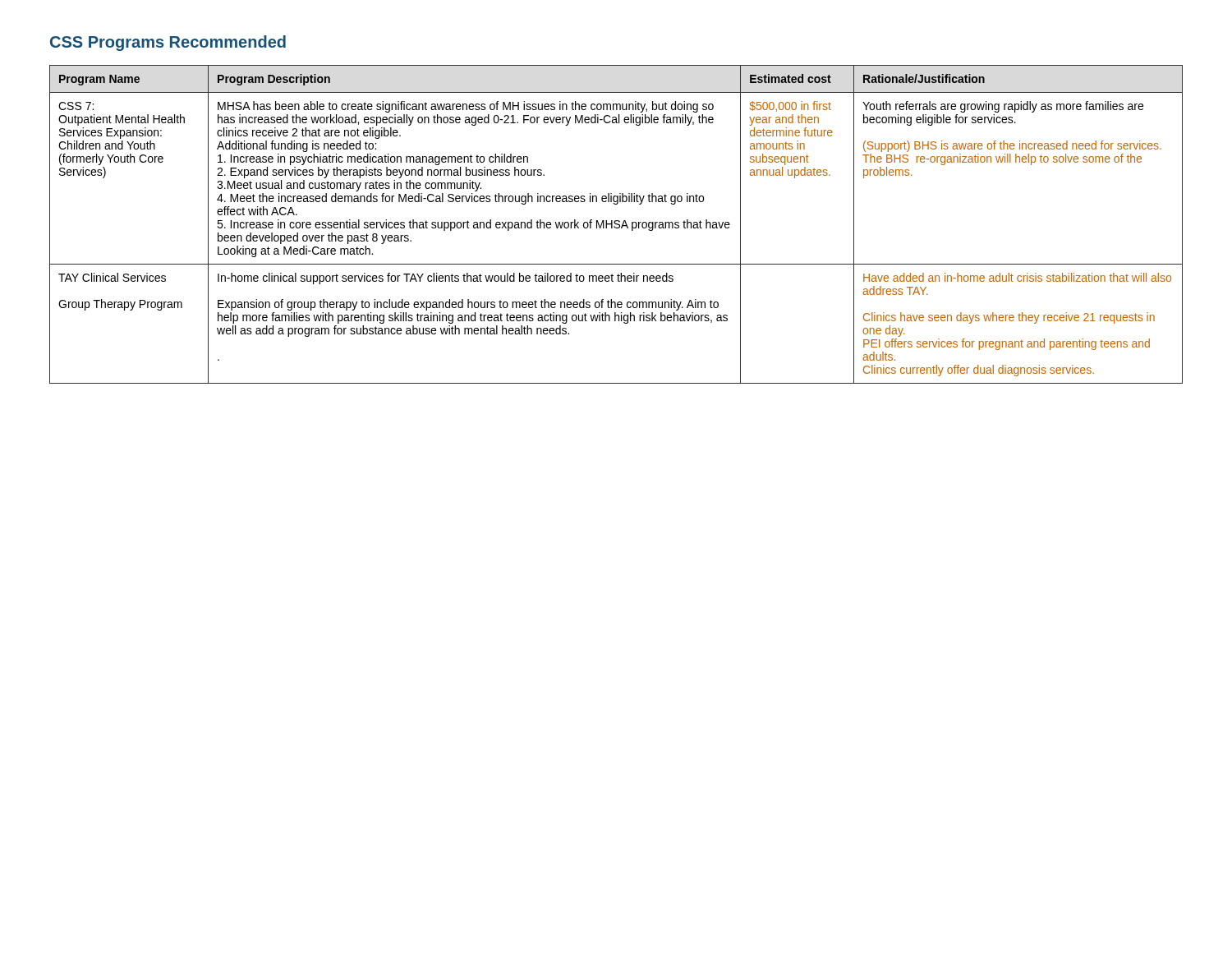The image size is (1232, 953).
Task: Select the table that reads "Youth referrals are growing rapidly"
Action: tap(616, 224)
